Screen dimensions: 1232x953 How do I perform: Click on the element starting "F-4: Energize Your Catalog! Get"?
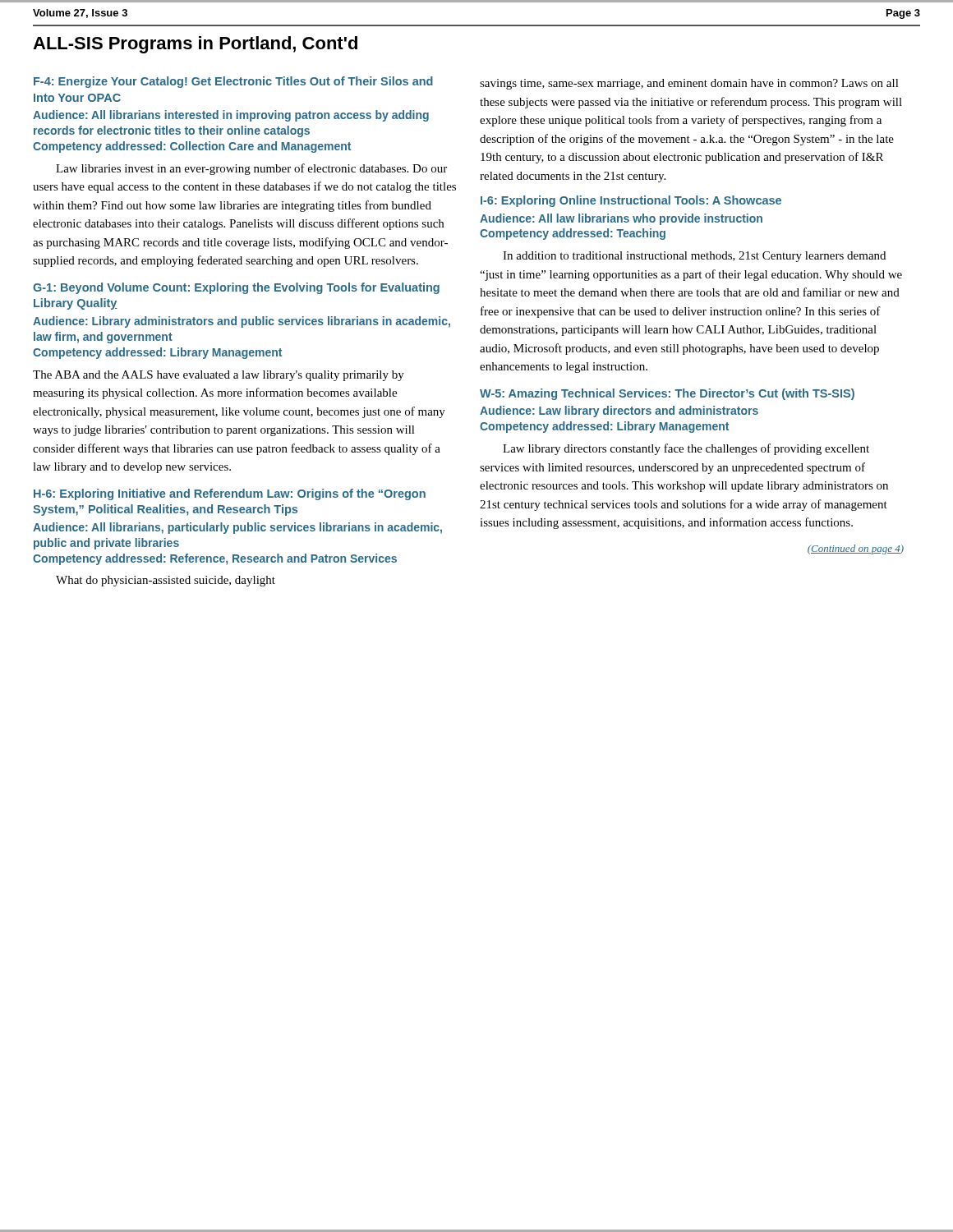click(x=245, y=114)
